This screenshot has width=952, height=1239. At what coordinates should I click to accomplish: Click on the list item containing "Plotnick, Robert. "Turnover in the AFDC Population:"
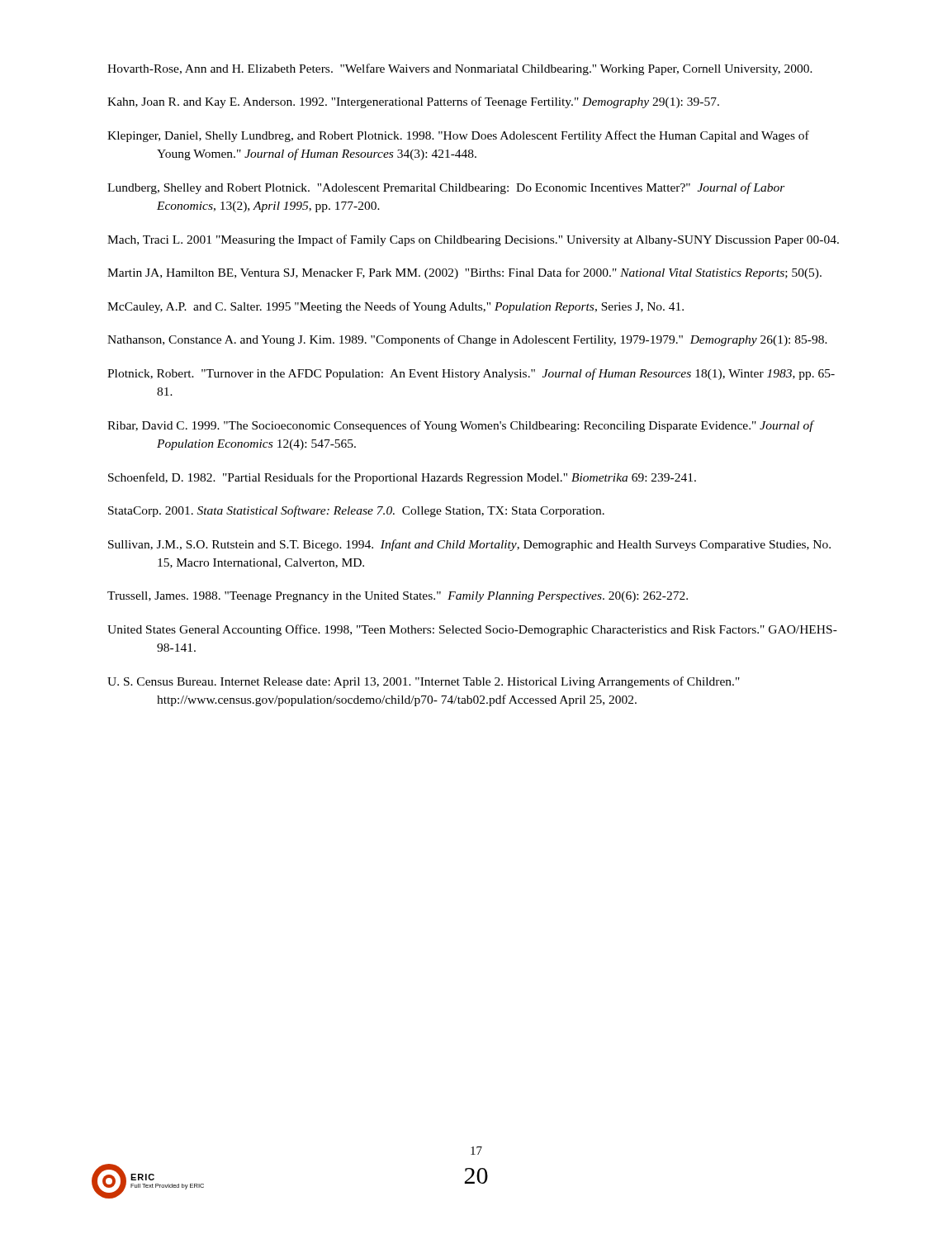pos(476,383)
